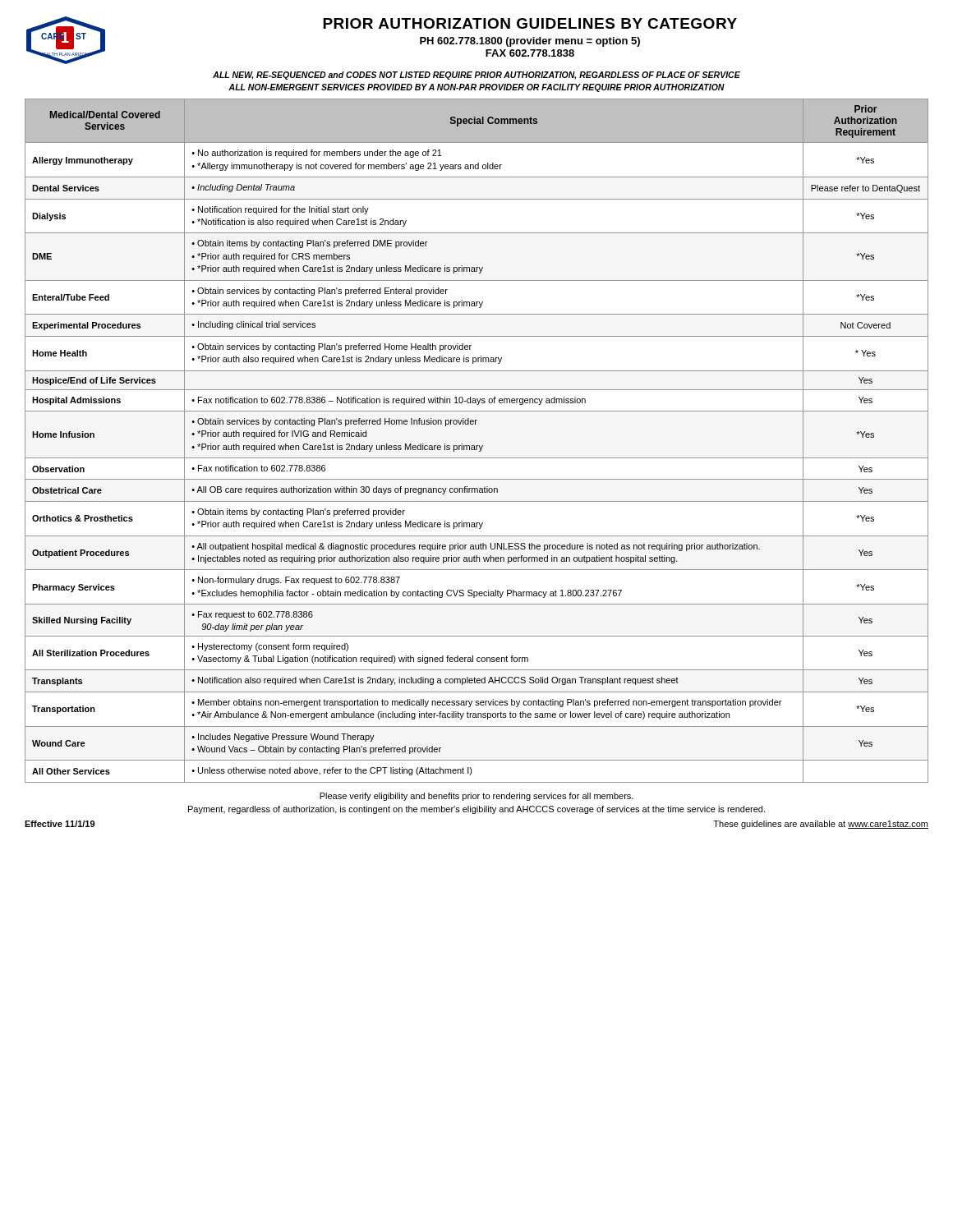Find the logo

pyautogui.click(x=70, y=40)
